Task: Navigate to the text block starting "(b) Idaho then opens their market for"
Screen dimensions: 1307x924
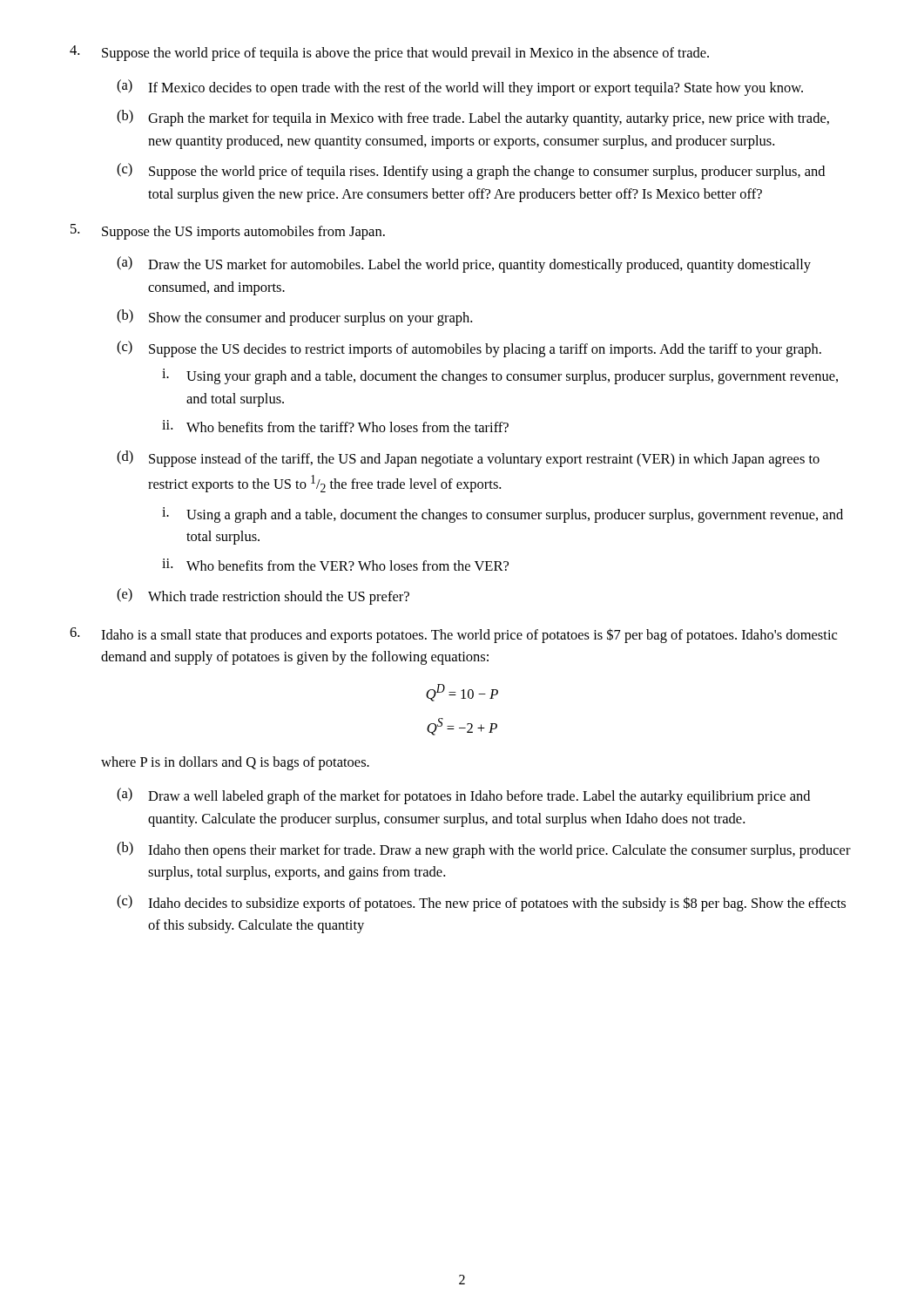Action: [486, 861]
